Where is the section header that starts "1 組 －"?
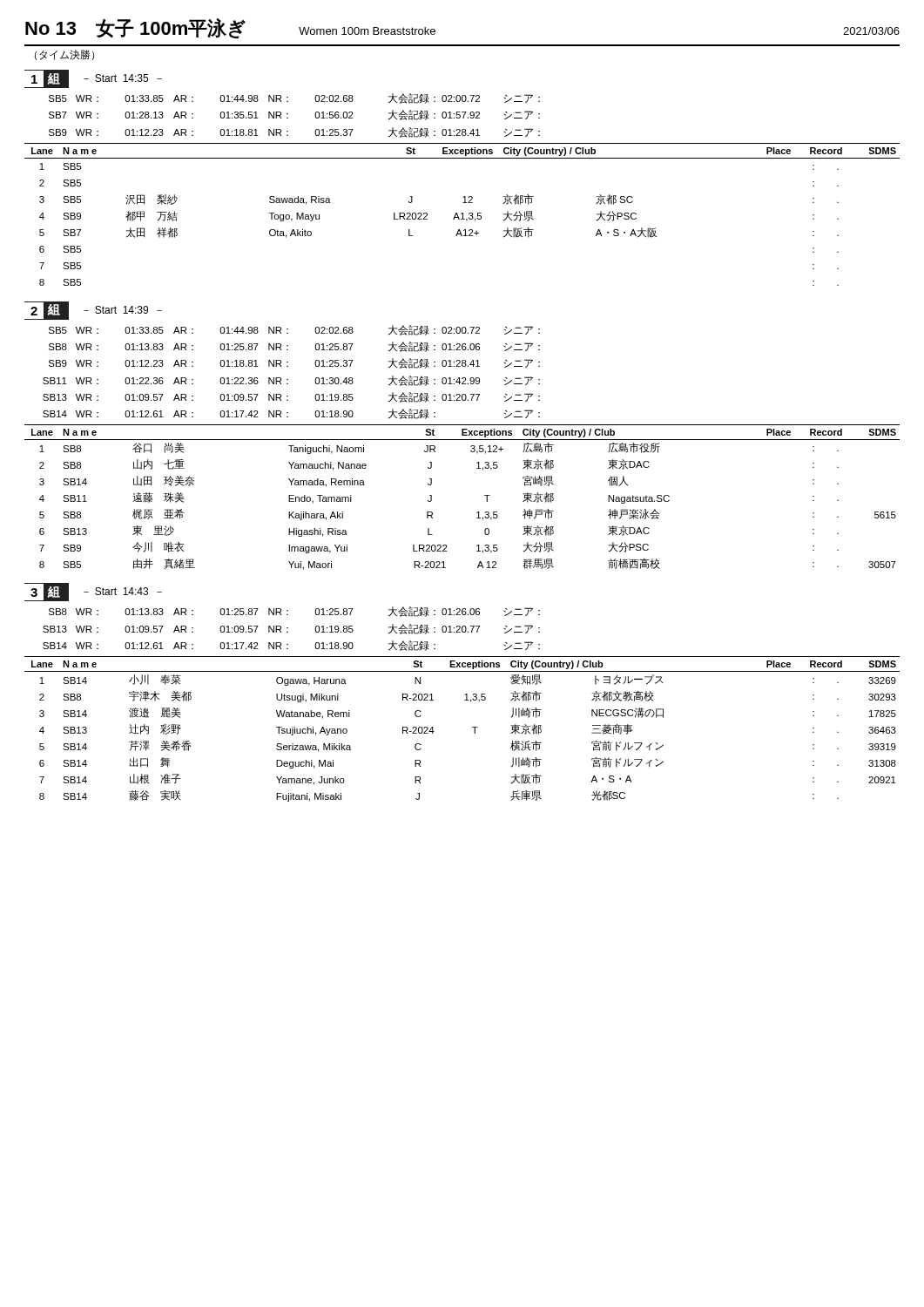924x1307 pixels. (x=95, y=79)
